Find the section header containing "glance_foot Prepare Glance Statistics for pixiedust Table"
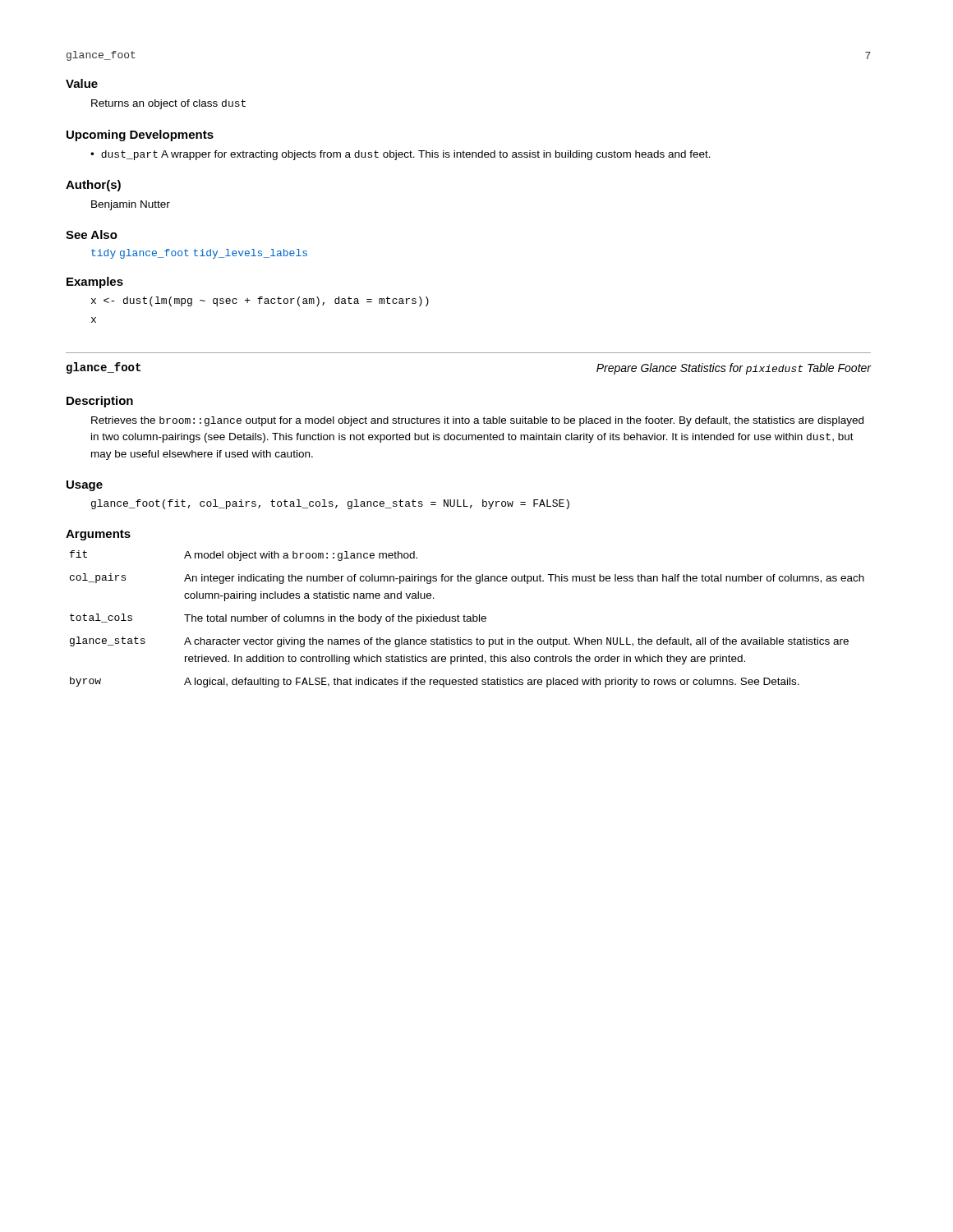953x1232 pixels. 96,368
